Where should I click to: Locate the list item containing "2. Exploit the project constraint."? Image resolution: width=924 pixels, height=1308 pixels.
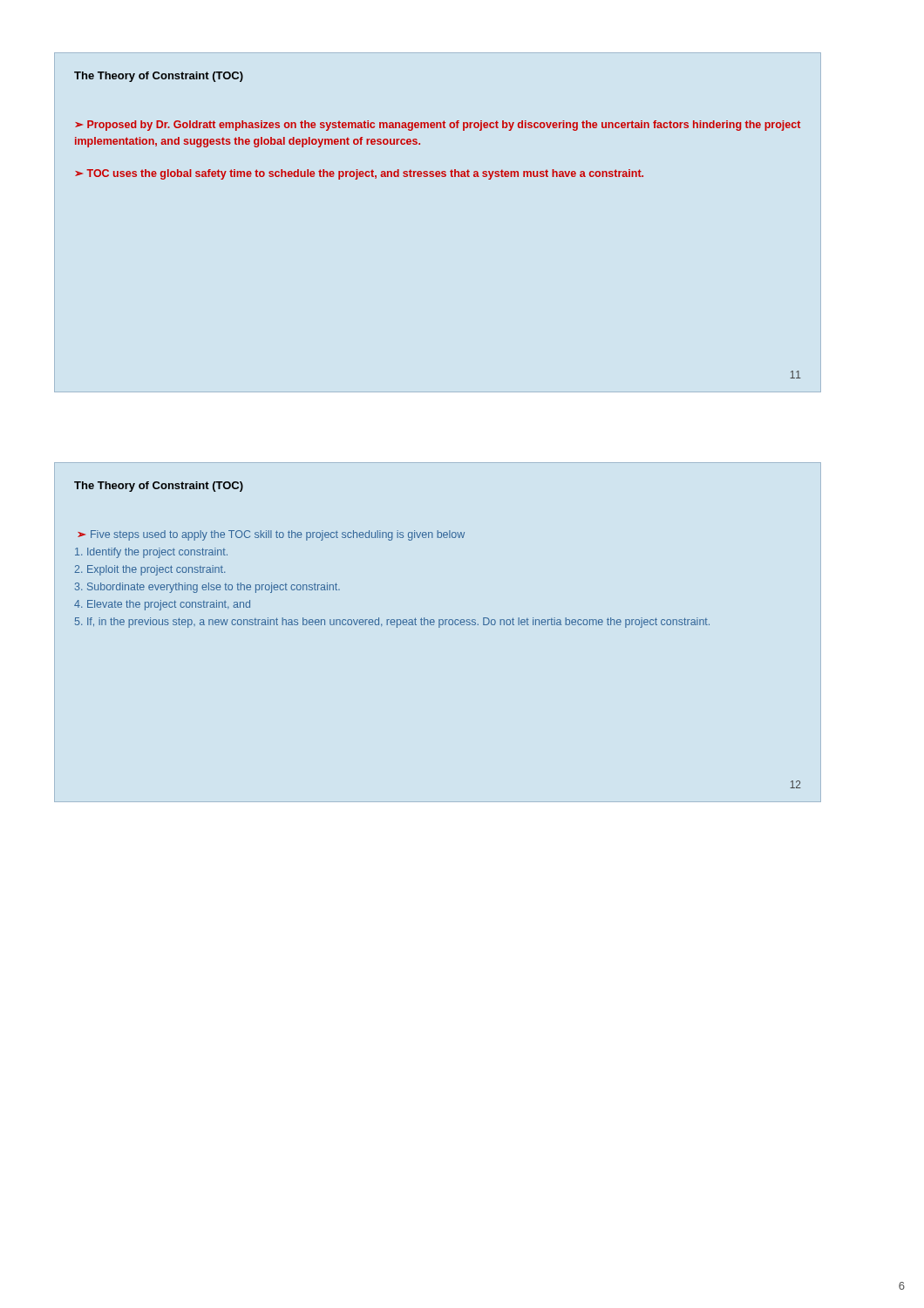[150, 569]
